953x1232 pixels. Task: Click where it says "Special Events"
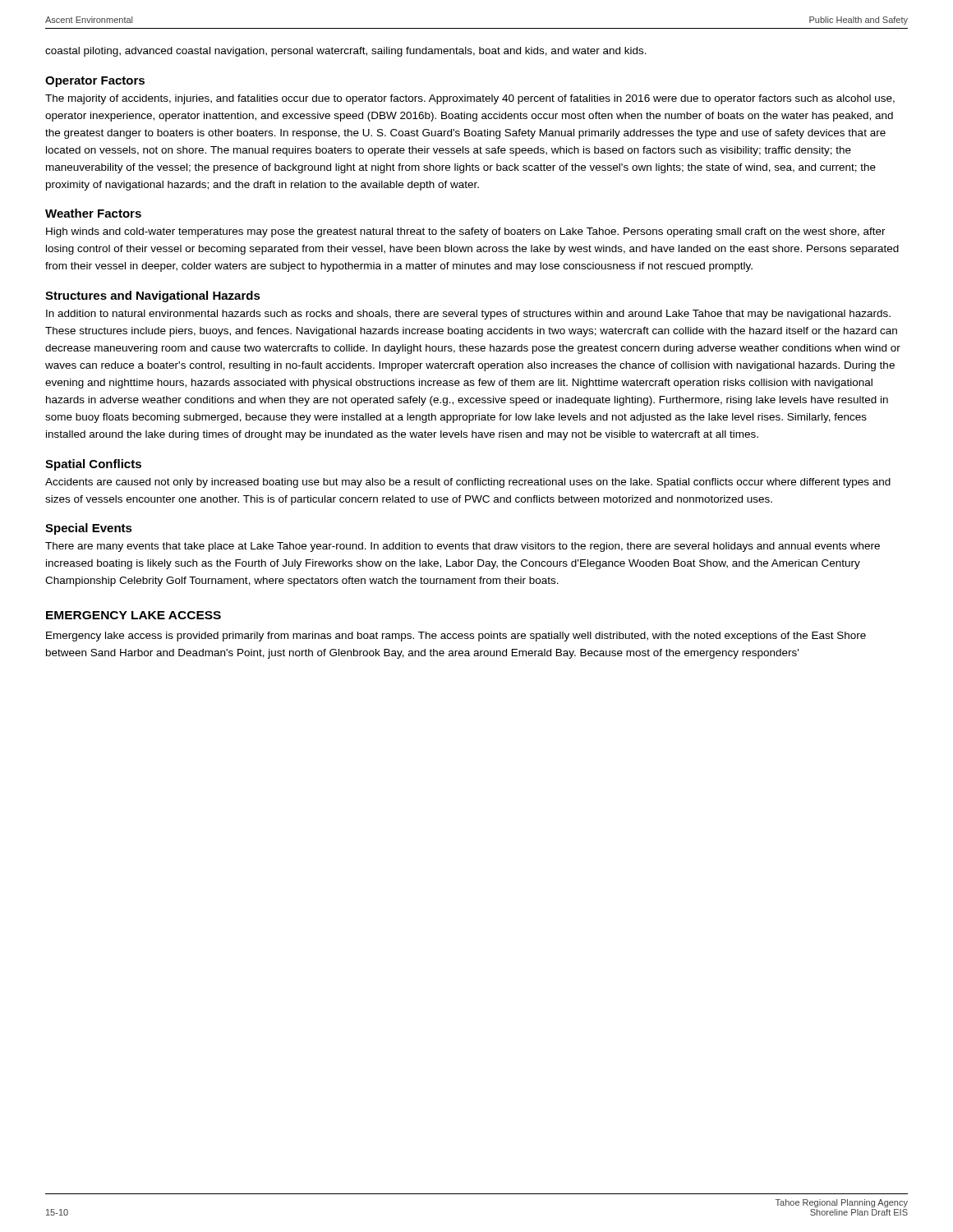[89, 528]
